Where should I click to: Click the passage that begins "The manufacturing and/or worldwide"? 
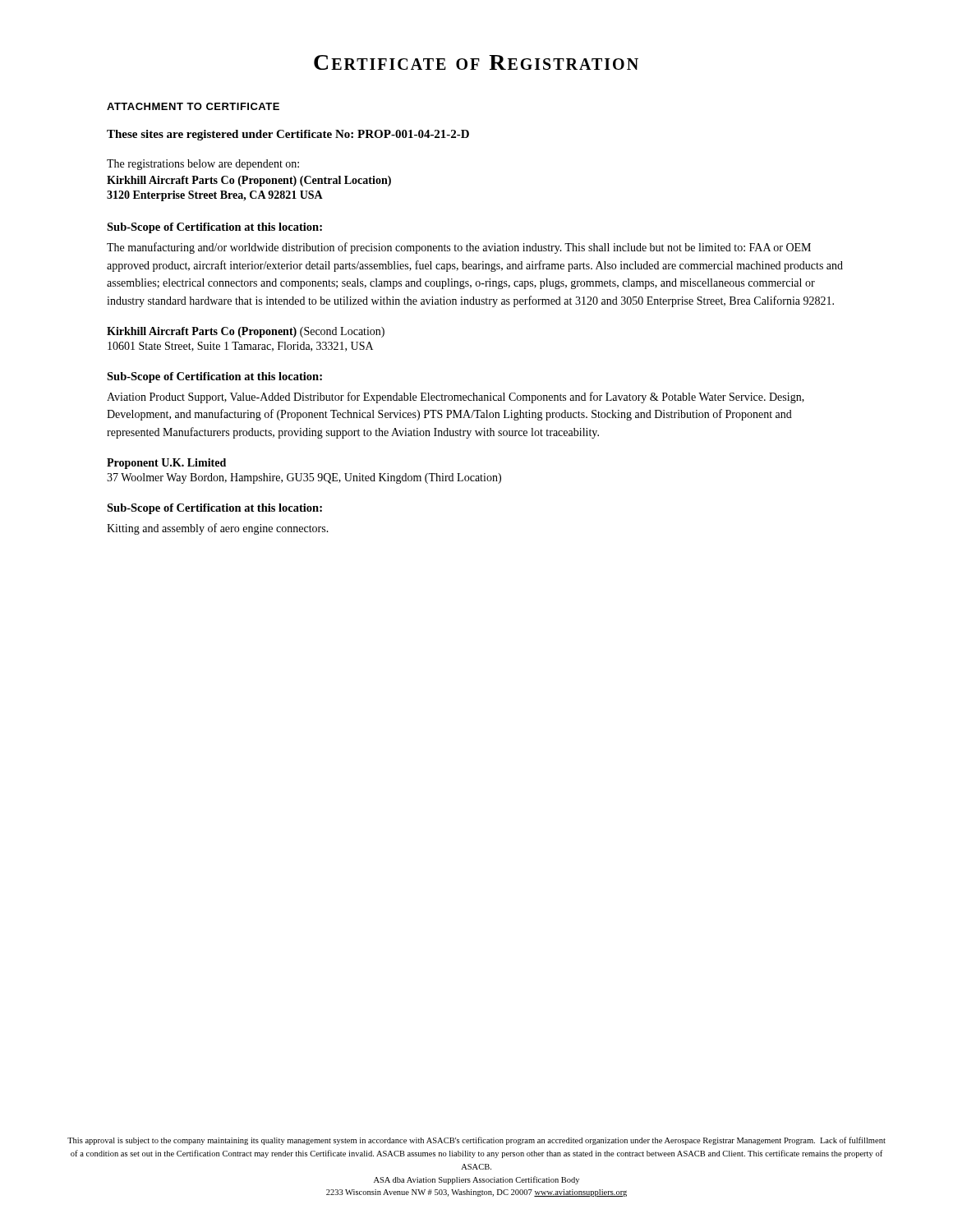coord(475,274)
